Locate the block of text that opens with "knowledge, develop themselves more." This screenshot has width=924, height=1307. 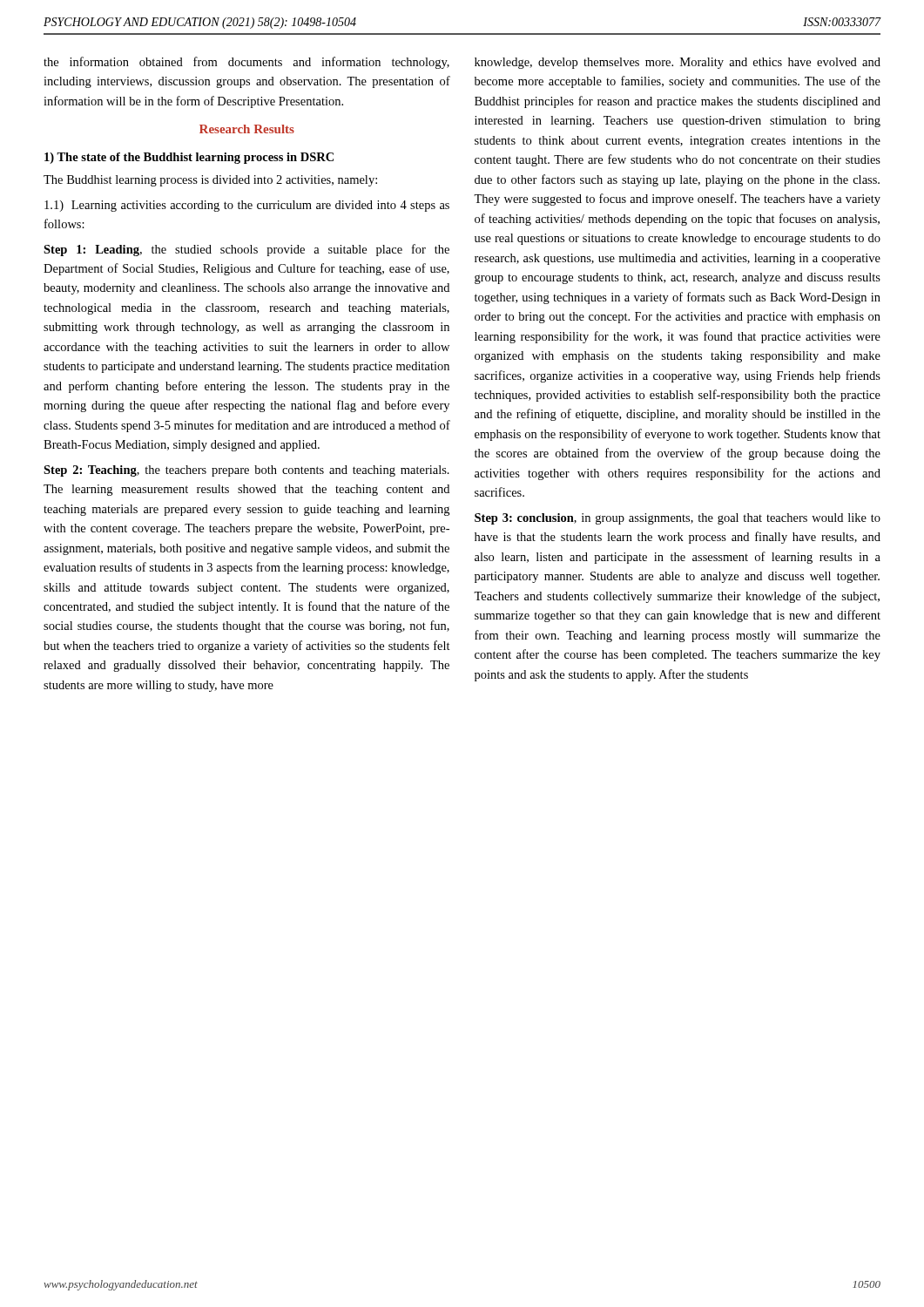coord(677,368)
